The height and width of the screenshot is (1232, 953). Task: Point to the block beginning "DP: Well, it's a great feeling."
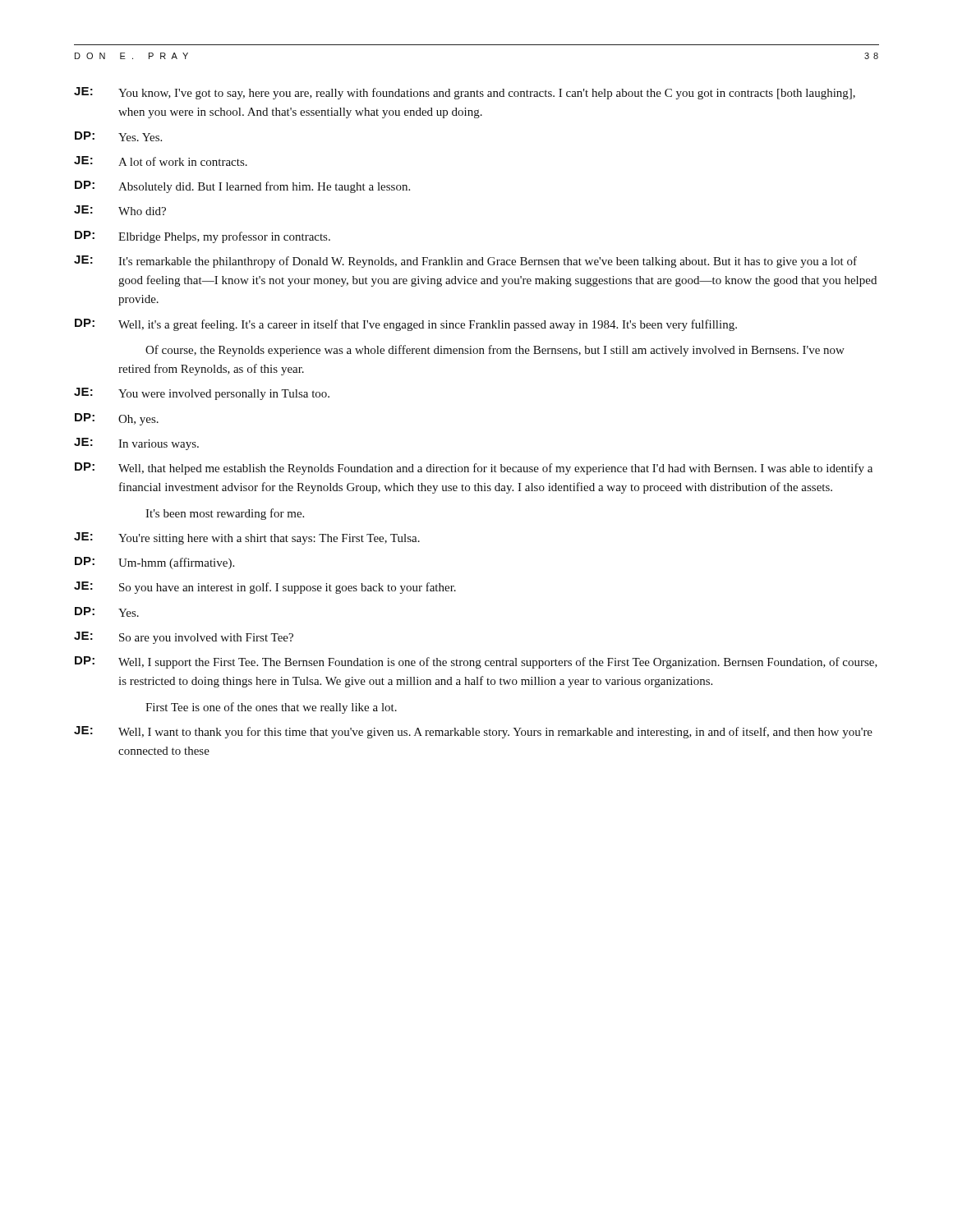[476, 347]
